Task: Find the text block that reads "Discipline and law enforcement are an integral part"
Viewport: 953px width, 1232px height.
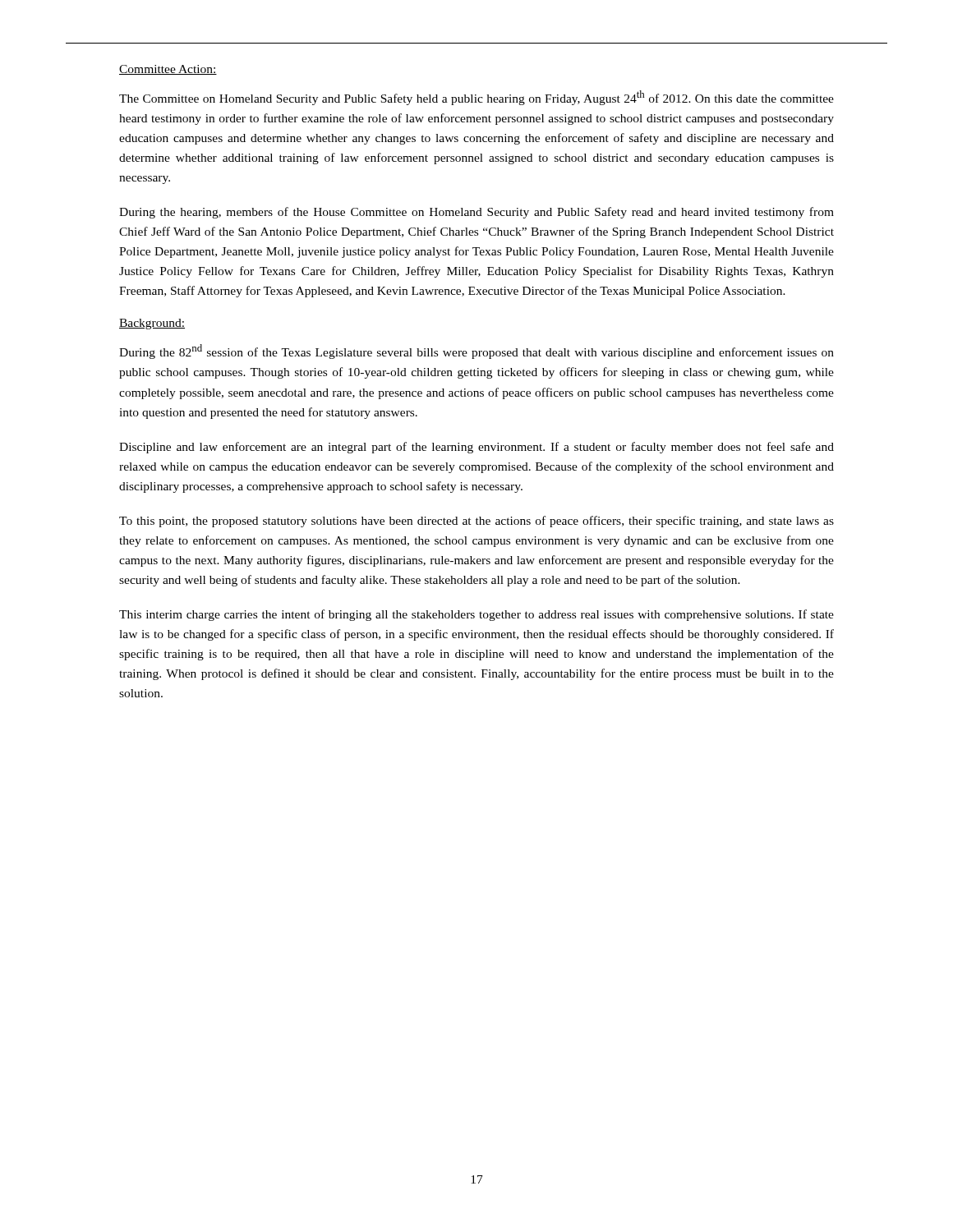Action: tap(476, 466)
